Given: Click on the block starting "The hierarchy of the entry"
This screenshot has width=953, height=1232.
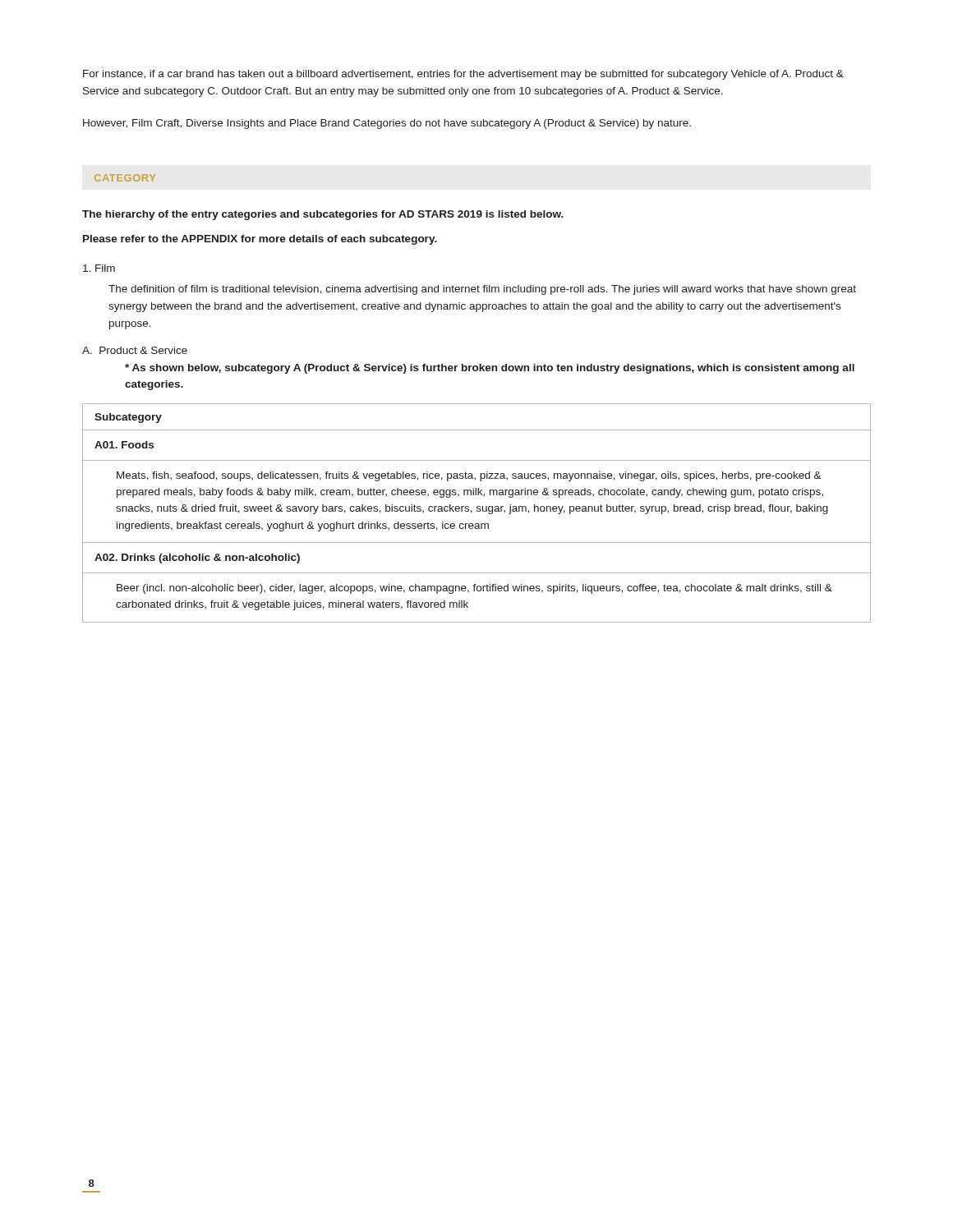Looking at the screenshot, I should (x=323, y=214).
